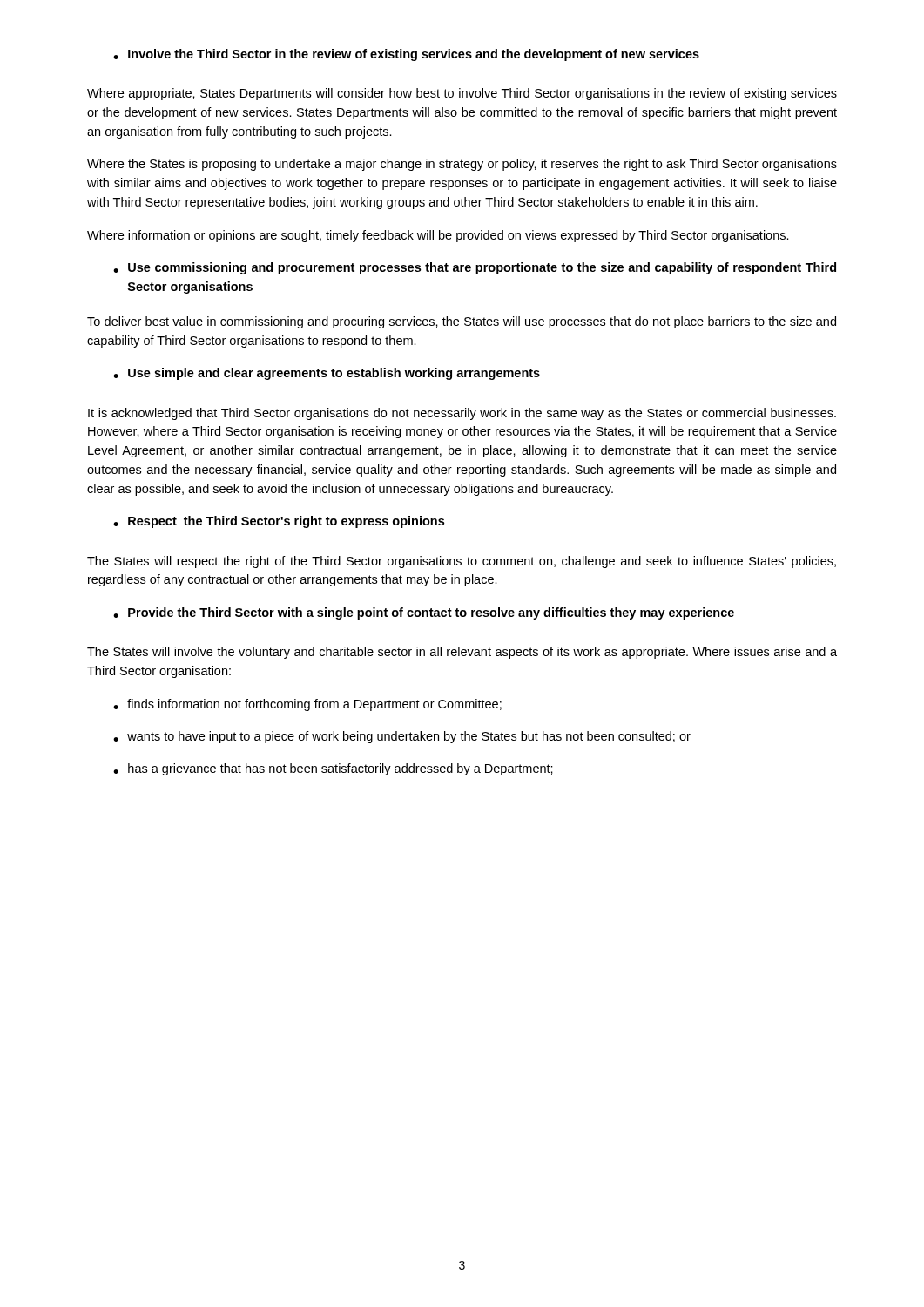Screen dimensions: 1307x924
Task: Find the block starting "• Respect the Third Sector's right to express"
Action: click(x=279, y=524)
